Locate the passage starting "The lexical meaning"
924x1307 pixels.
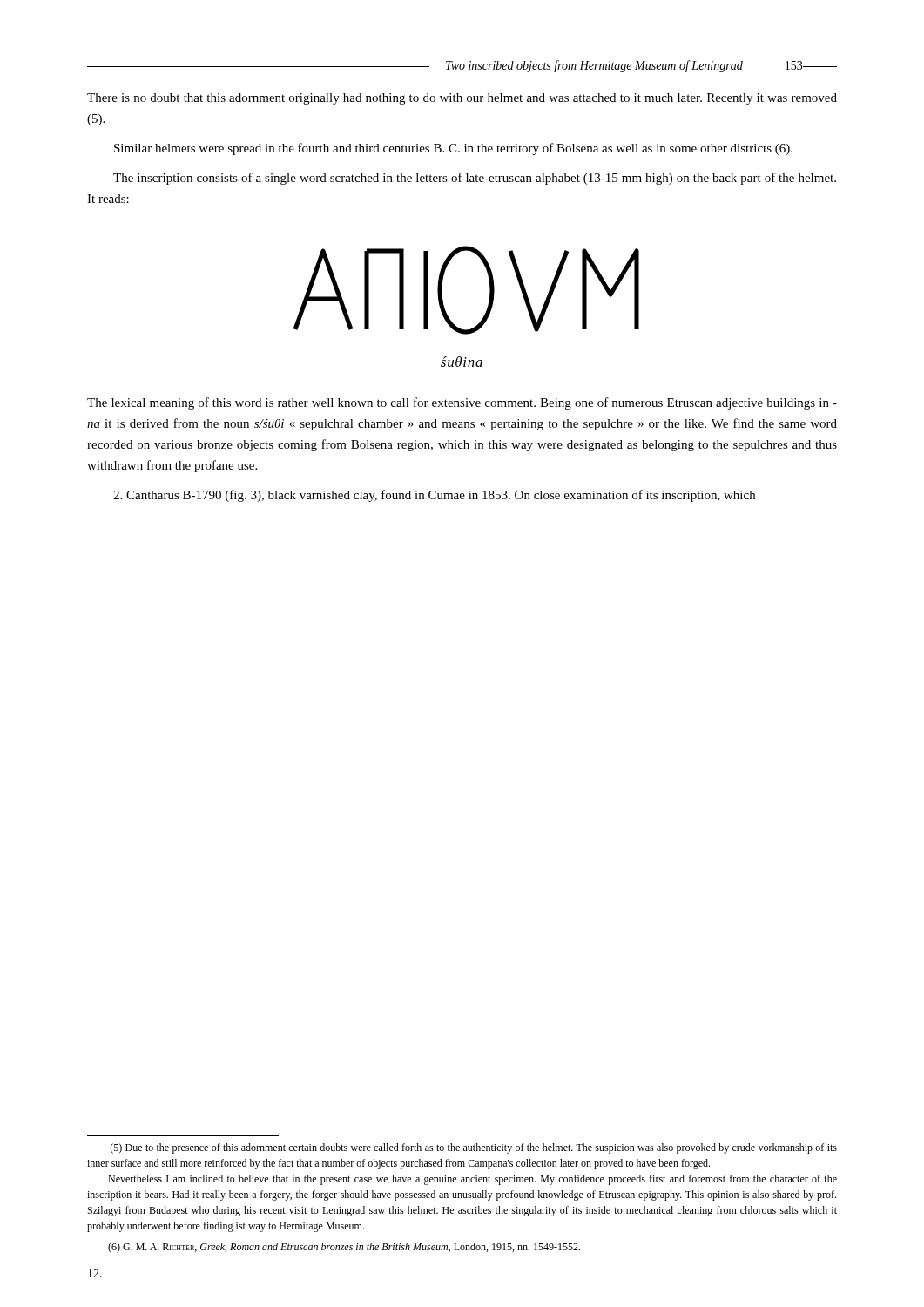click(462, 434)
